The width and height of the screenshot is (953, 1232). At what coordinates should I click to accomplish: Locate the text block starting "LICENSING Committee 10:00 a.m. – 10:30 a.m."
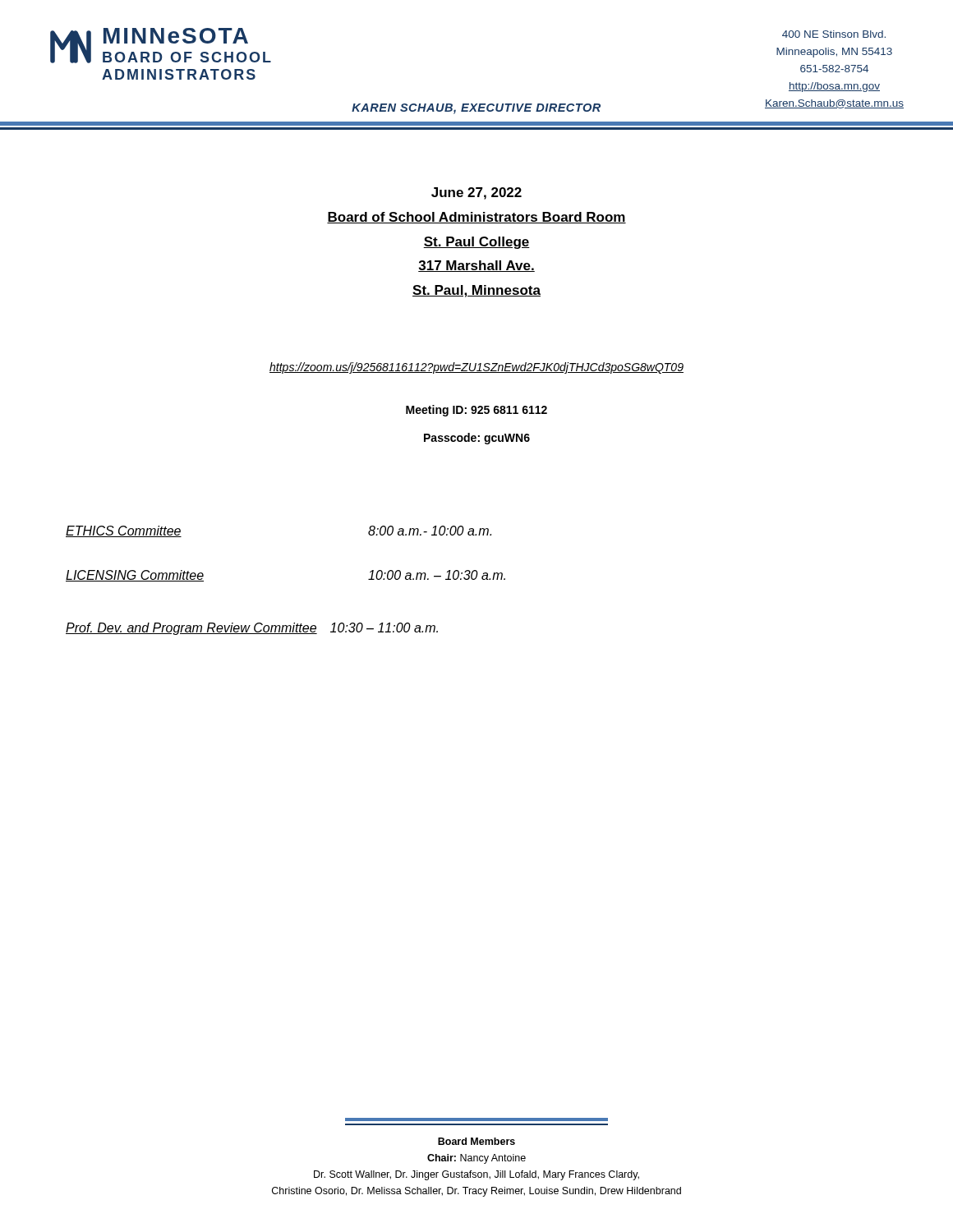tap(134, 575)
